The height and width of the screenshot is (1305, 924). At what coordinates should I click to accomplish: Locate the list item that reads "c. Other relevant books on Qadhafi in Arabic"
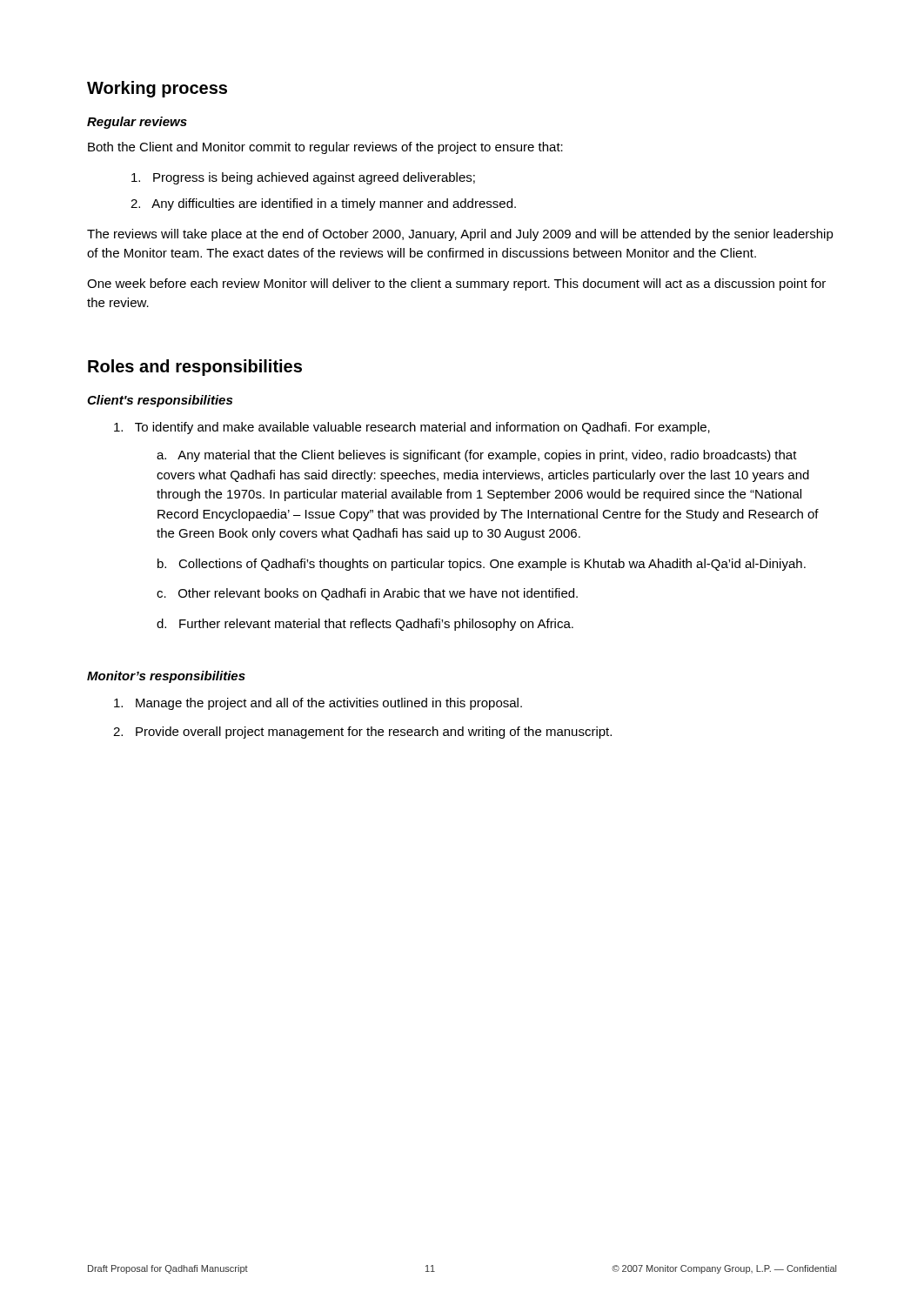[368, 593]
